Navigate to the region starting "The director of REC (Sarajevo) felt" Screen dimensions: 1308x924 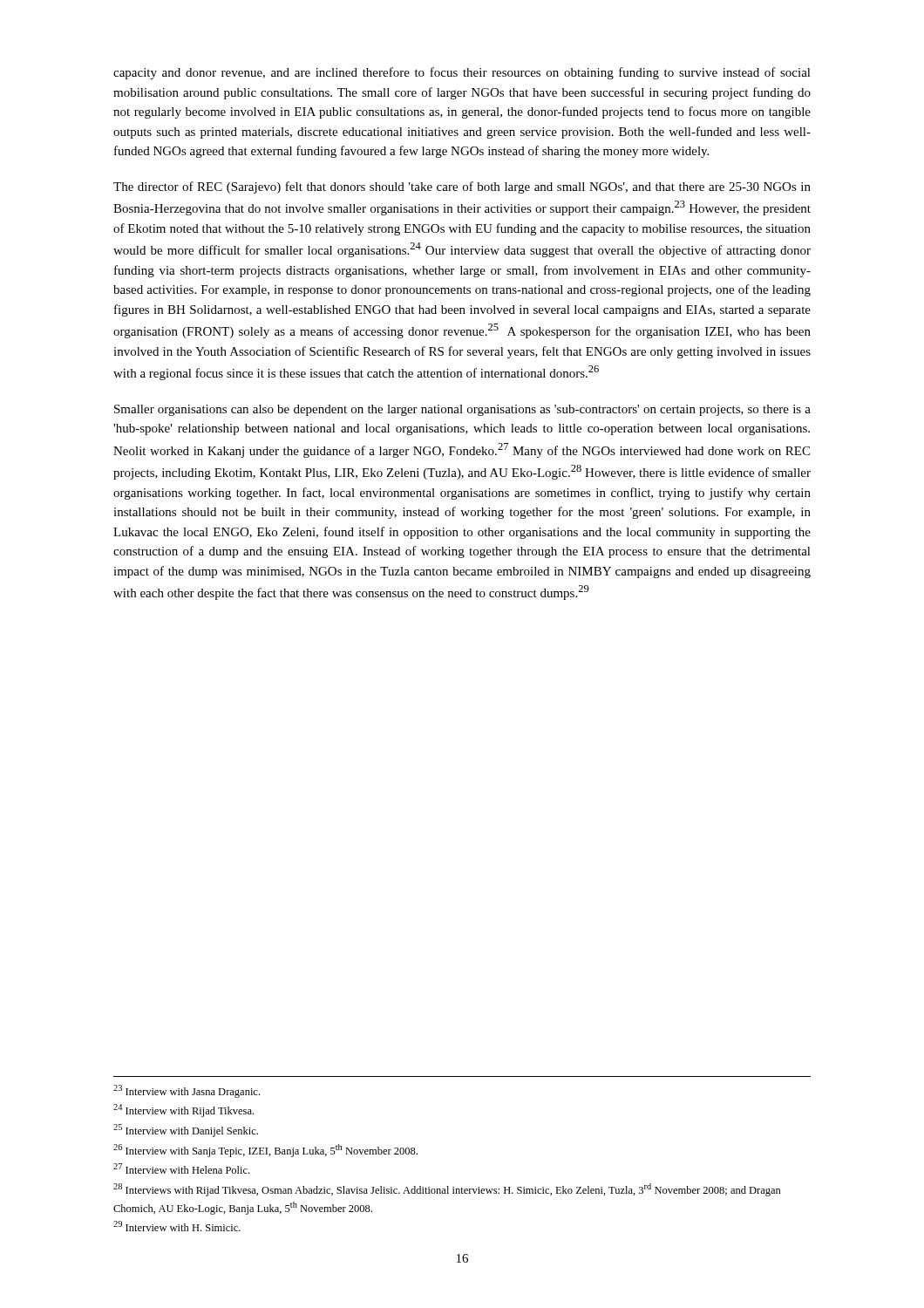point(462,280)
